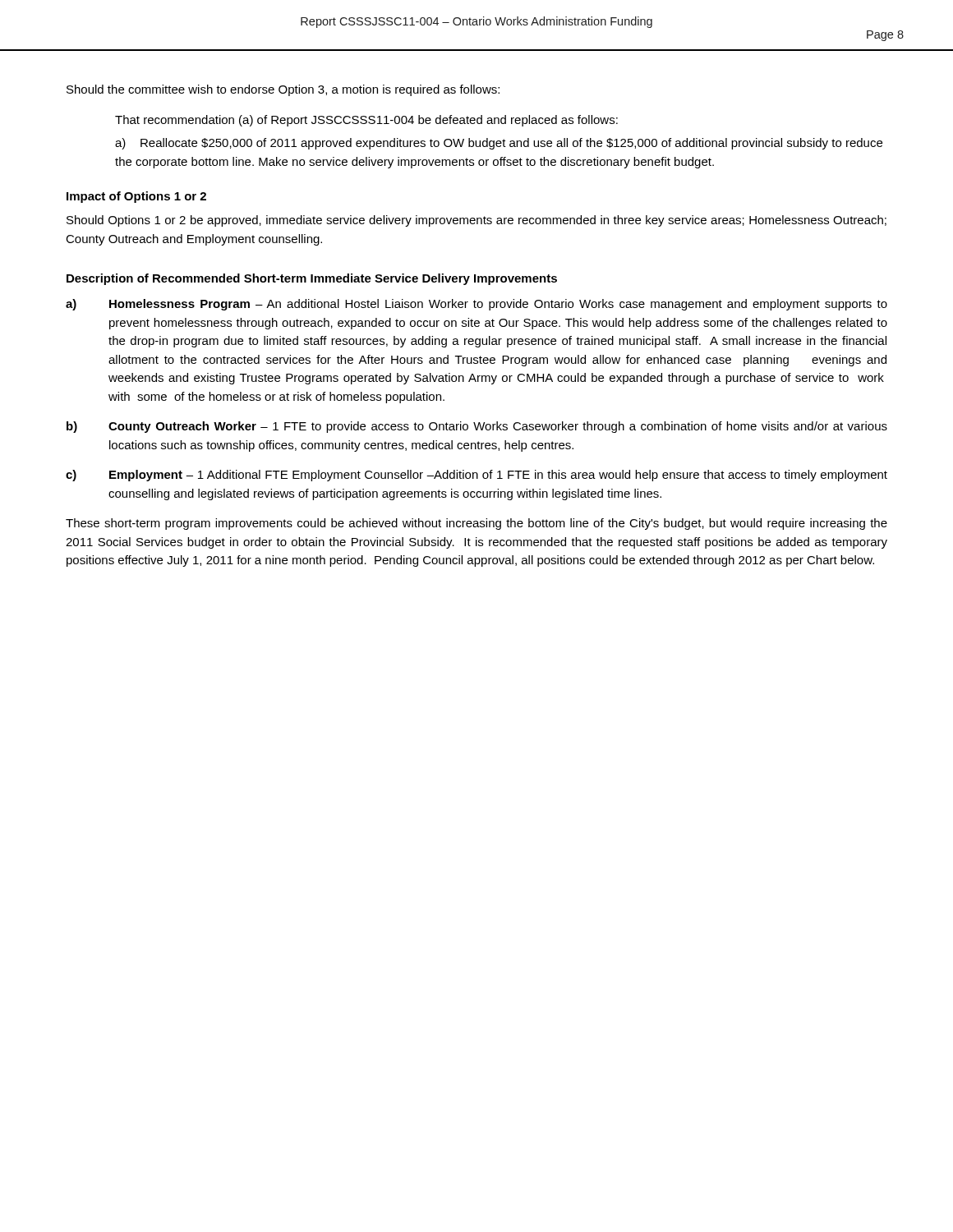Point to the block beginning "b) County Outreach Worker – 1 FTE"
Screen dimensions: 1232x953
tap(476, 436)
